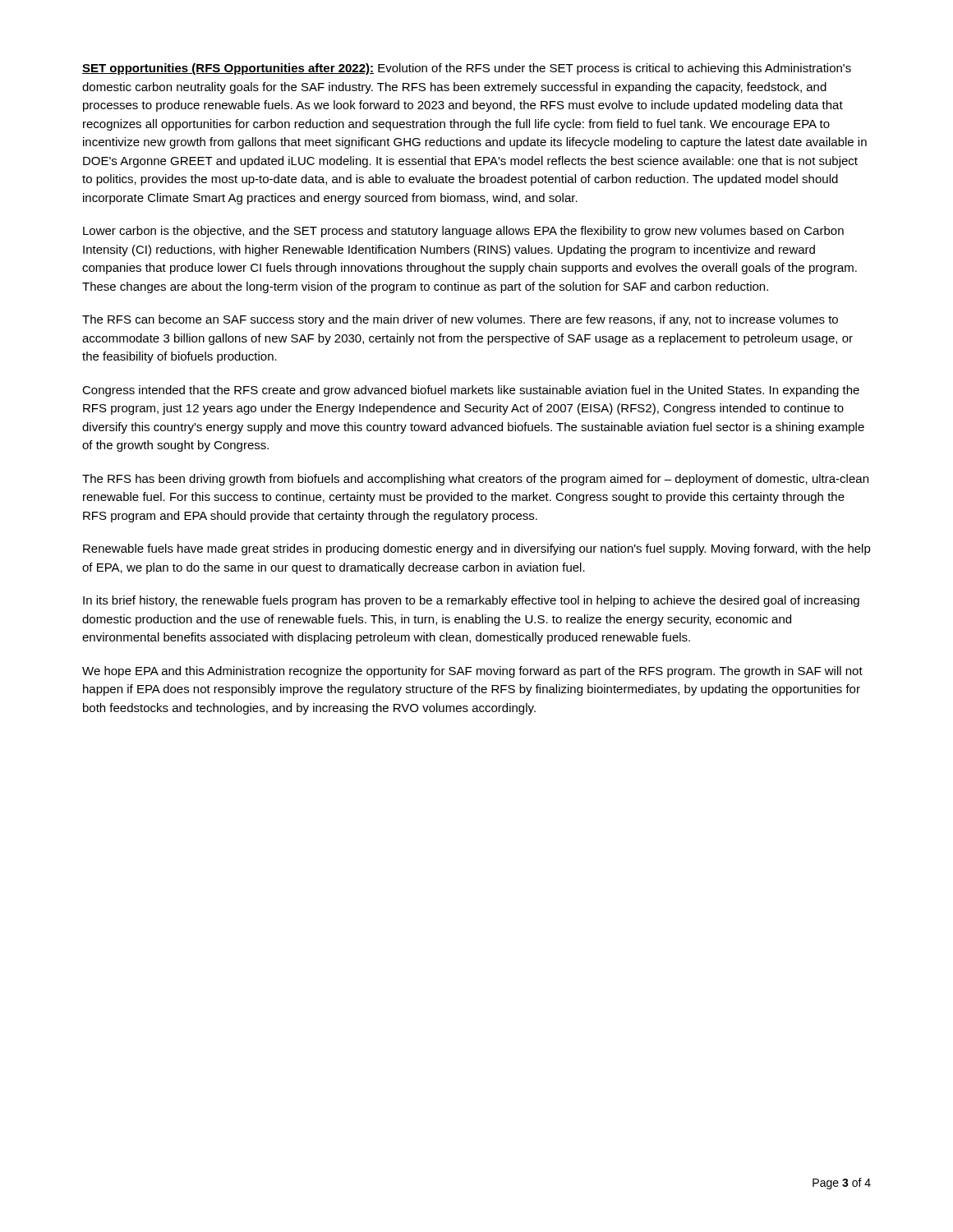
Task: Click on the region starting "Congress intended that the RFS"
Action: point(473,417)
